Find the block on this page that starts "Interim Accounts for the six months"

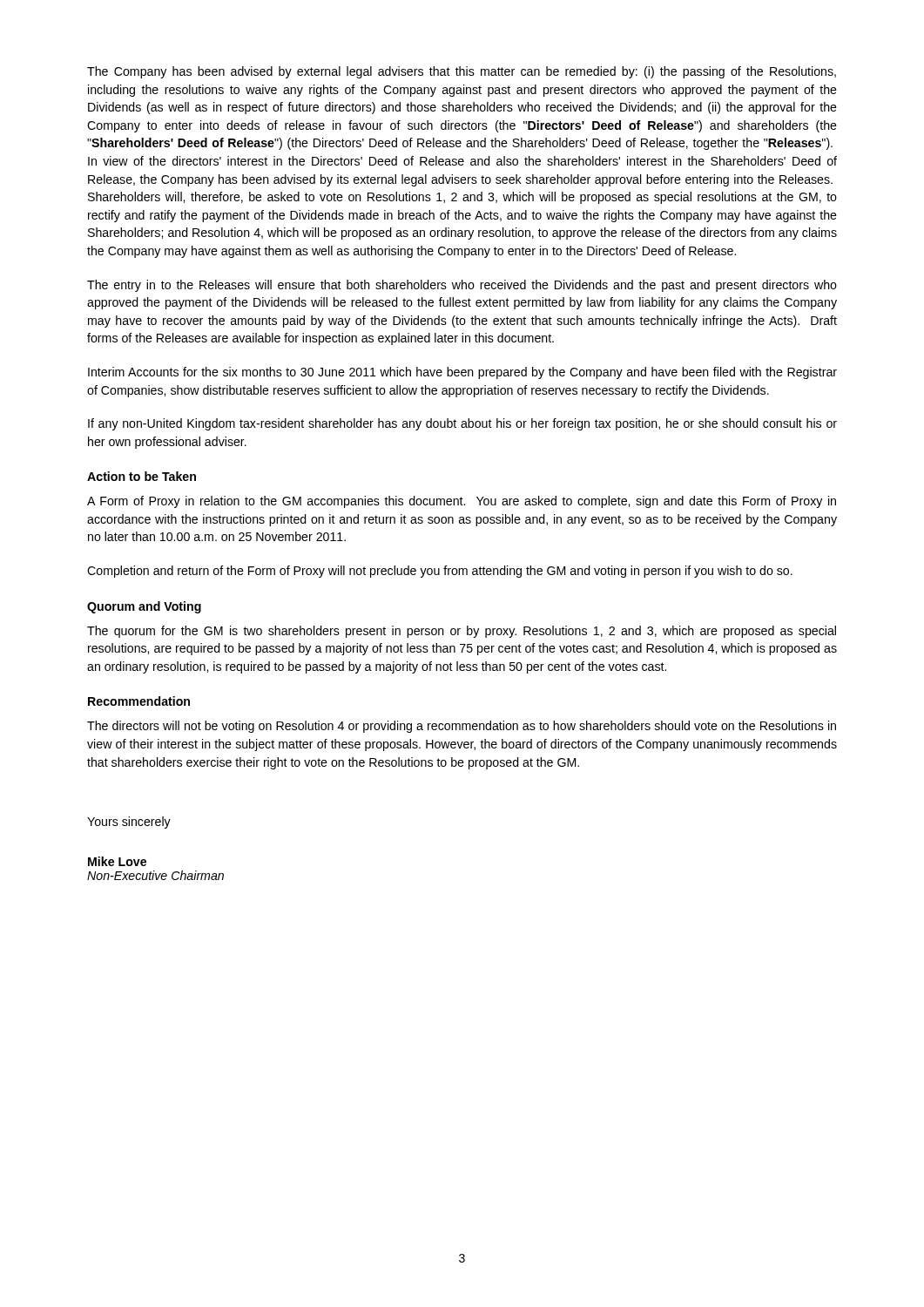tap(462, 381)
